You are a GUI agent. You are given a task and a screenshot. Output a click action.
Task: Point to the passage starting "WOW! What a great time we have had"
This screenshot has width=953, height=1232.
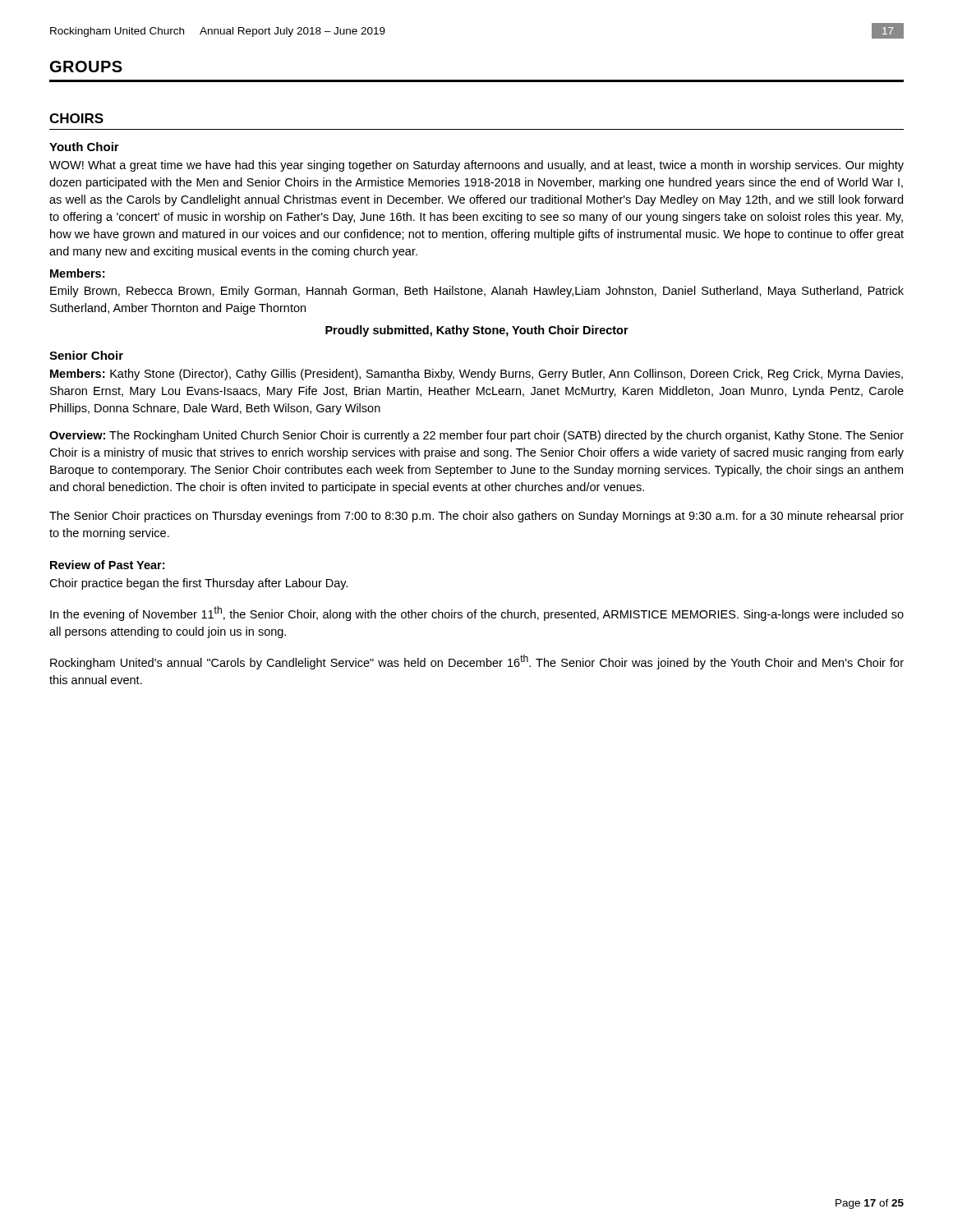476,208
